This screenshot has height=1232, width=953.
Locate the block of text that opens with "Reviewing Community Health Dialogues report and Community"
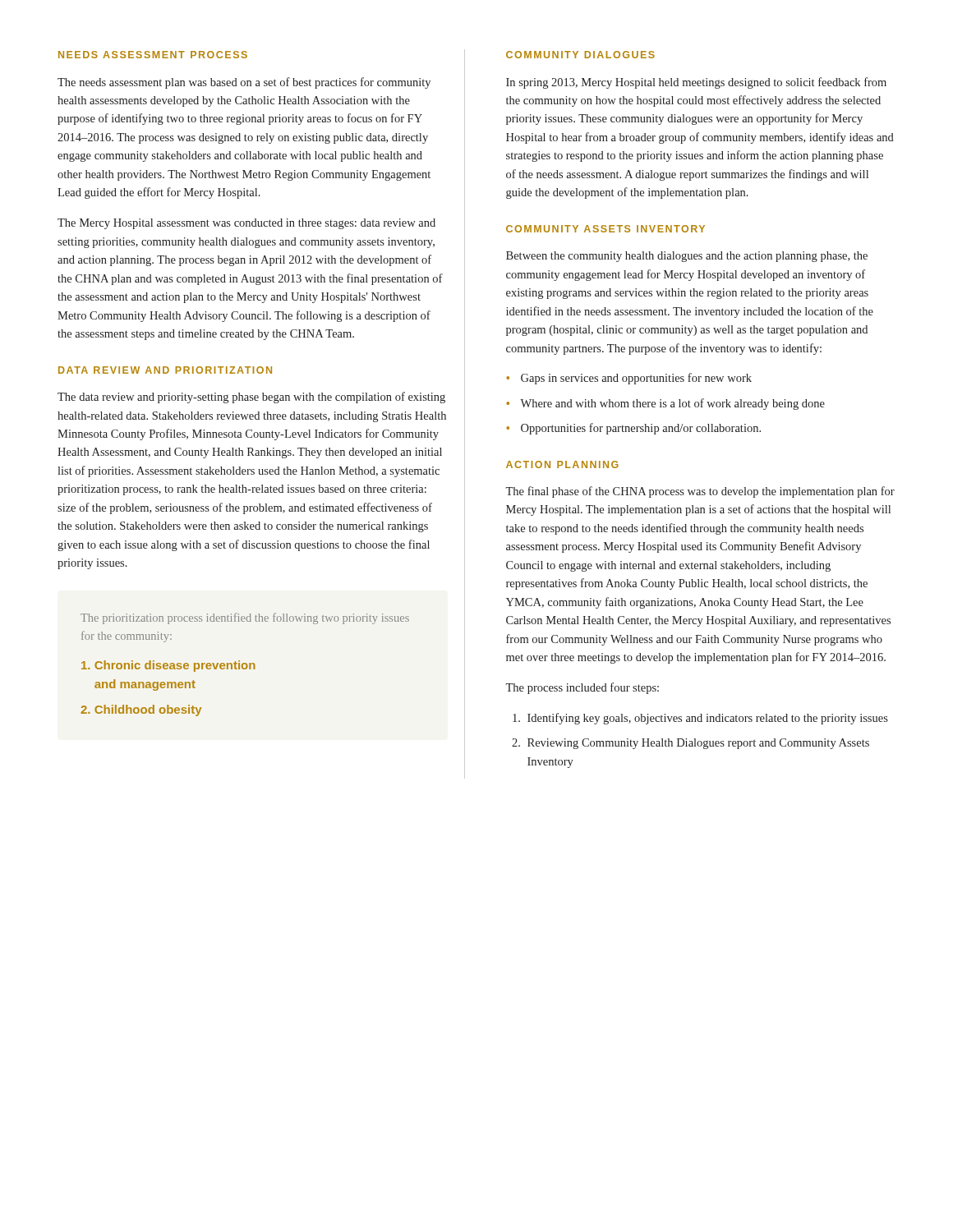[698, 752]
